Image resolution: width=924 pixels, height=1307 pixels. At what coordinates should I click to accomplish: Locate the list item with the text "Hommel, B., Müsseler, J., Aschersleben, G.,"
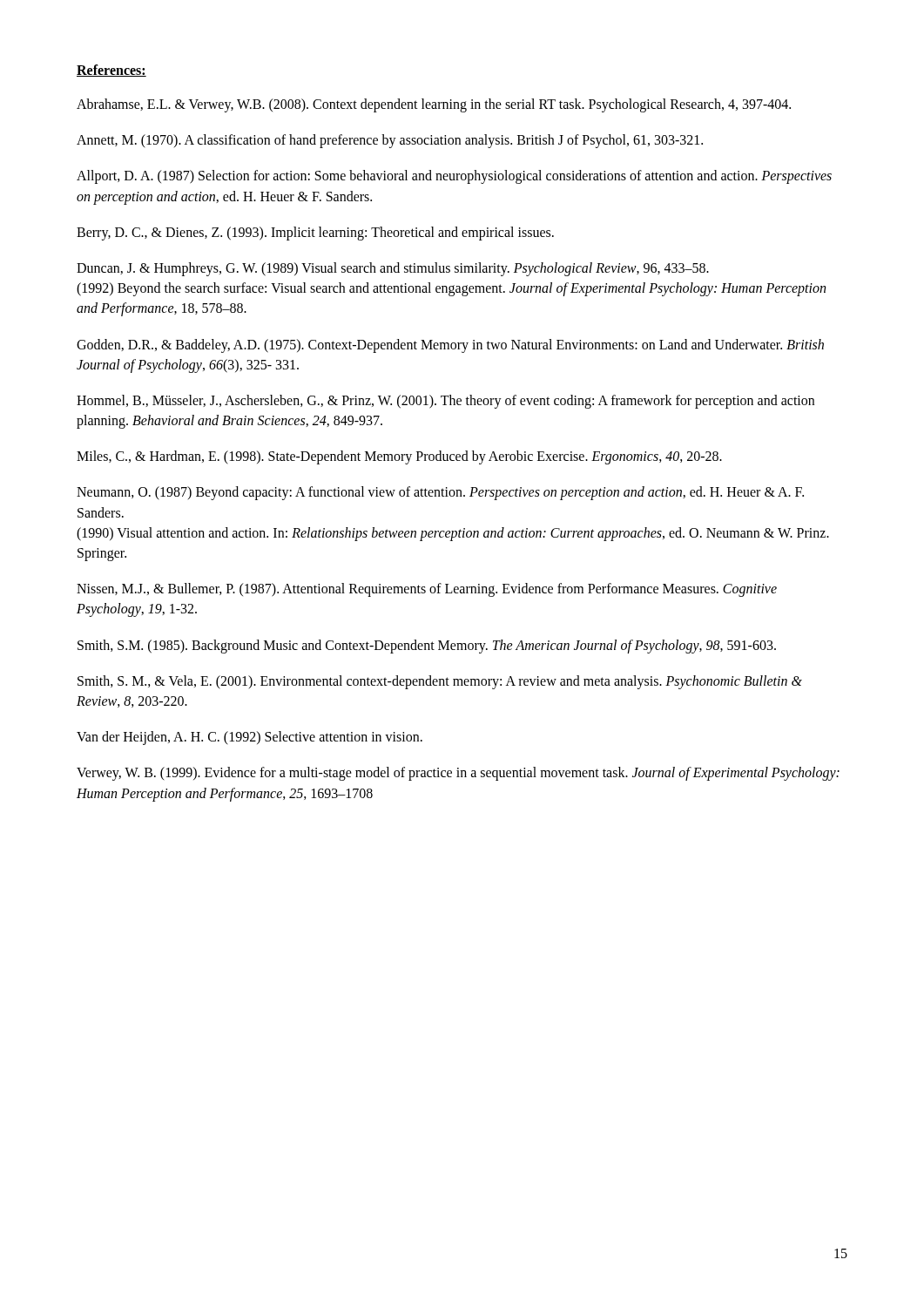(446, 410)
